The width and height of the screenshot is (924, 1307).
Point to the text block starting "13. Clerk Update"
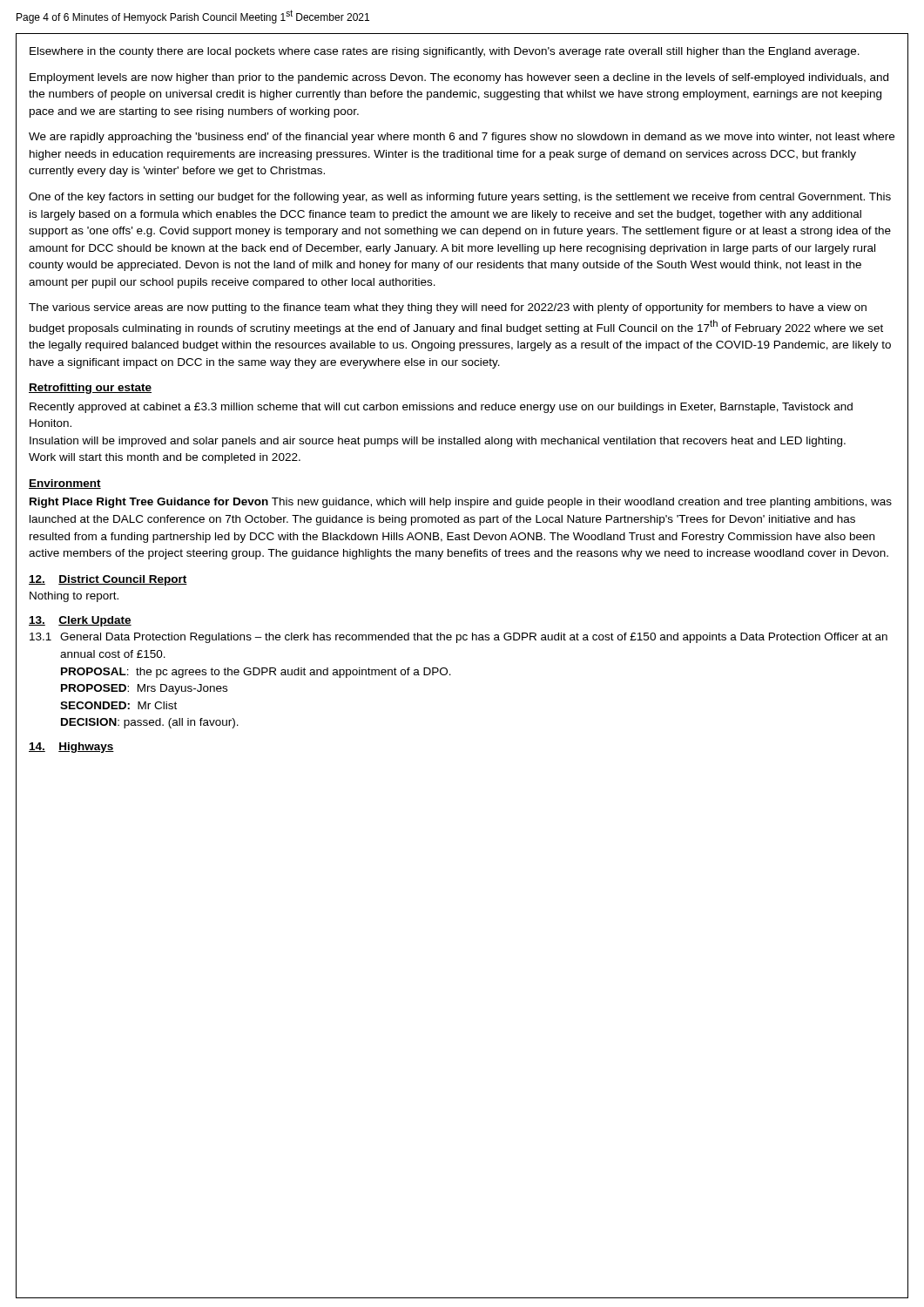click(80, 620)
